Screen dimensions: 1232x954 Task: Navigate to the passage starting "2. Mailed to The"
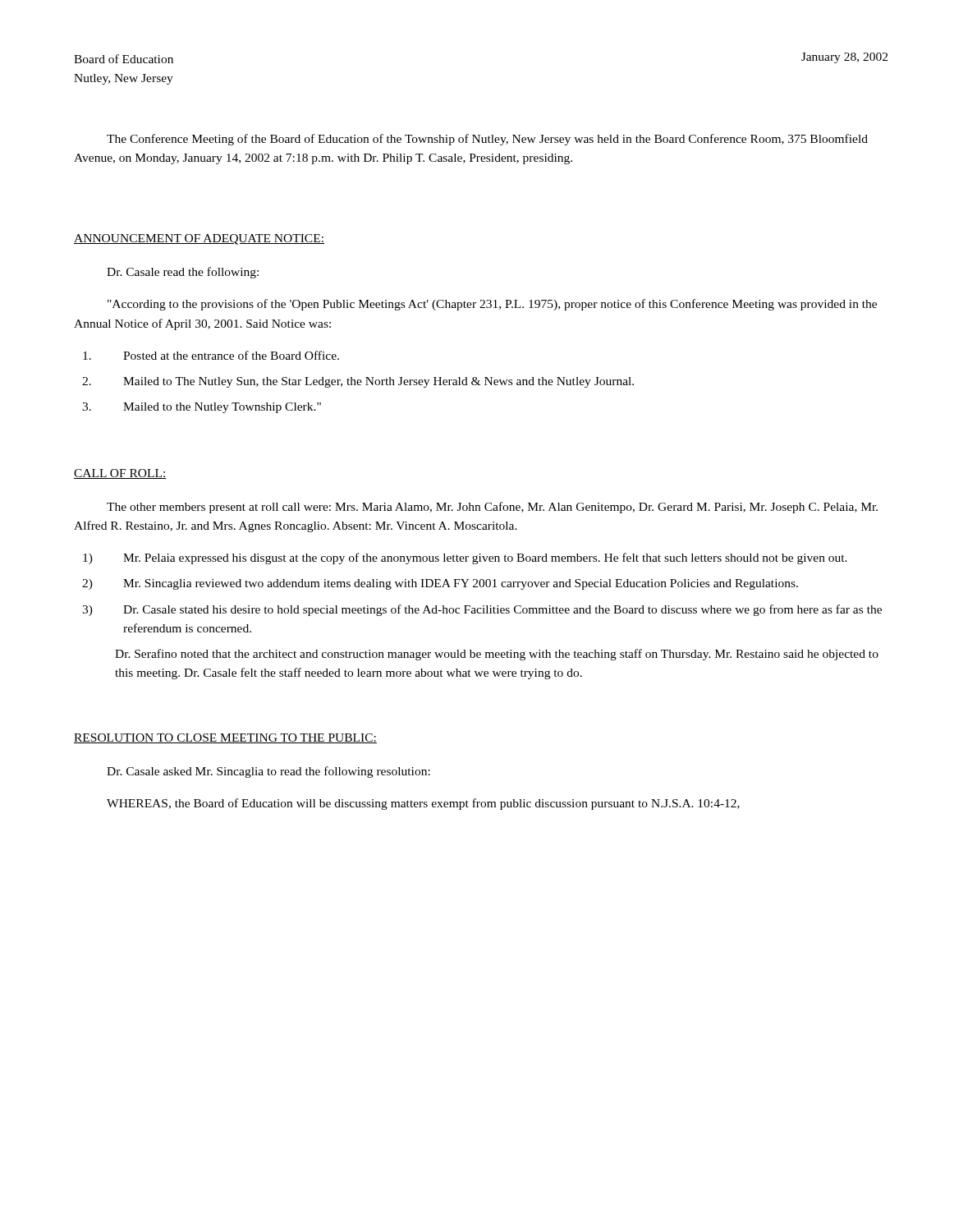coord(481,381)
